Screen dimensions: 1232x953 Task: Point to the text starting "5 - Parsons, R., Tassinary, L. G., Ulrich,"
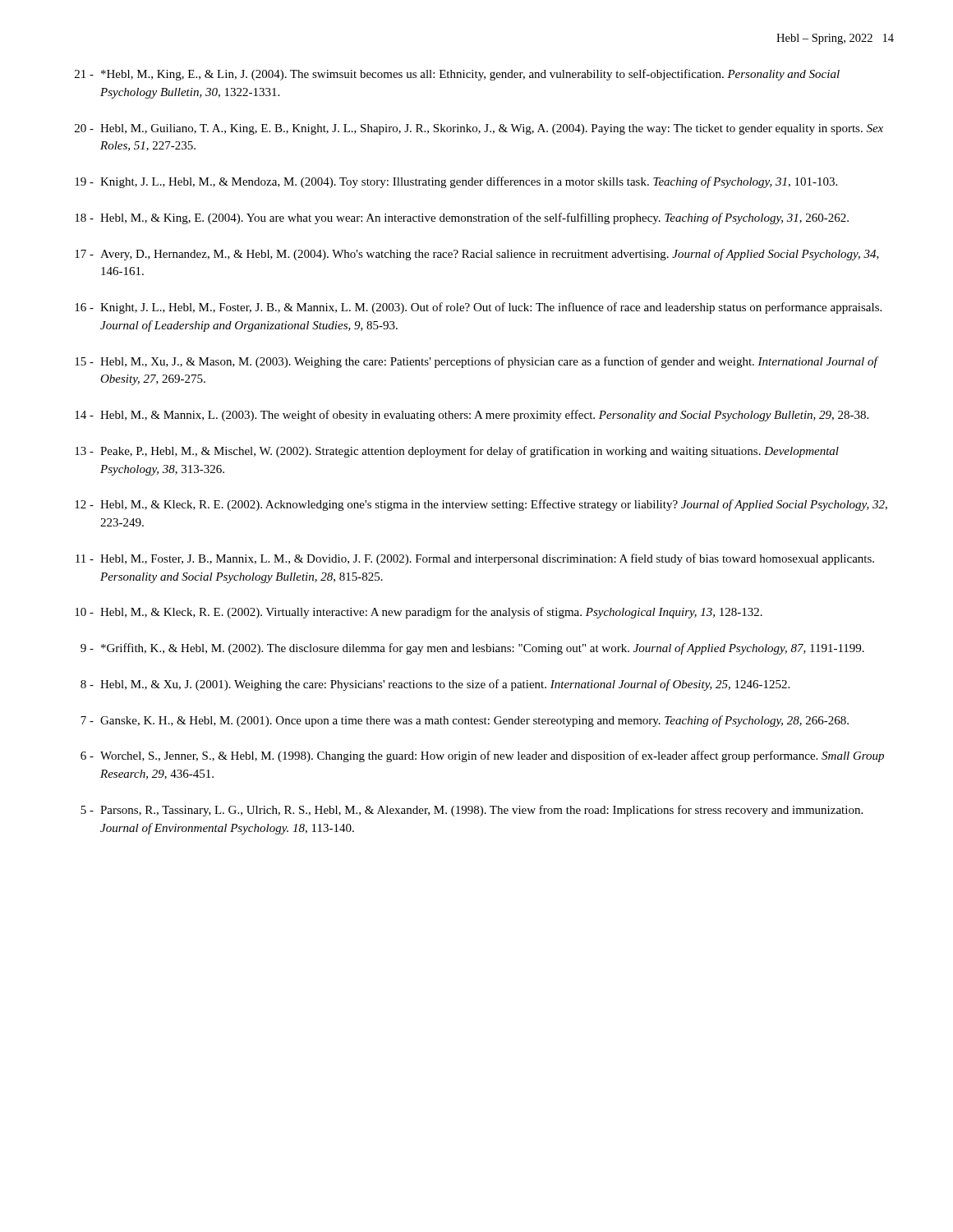476,819
